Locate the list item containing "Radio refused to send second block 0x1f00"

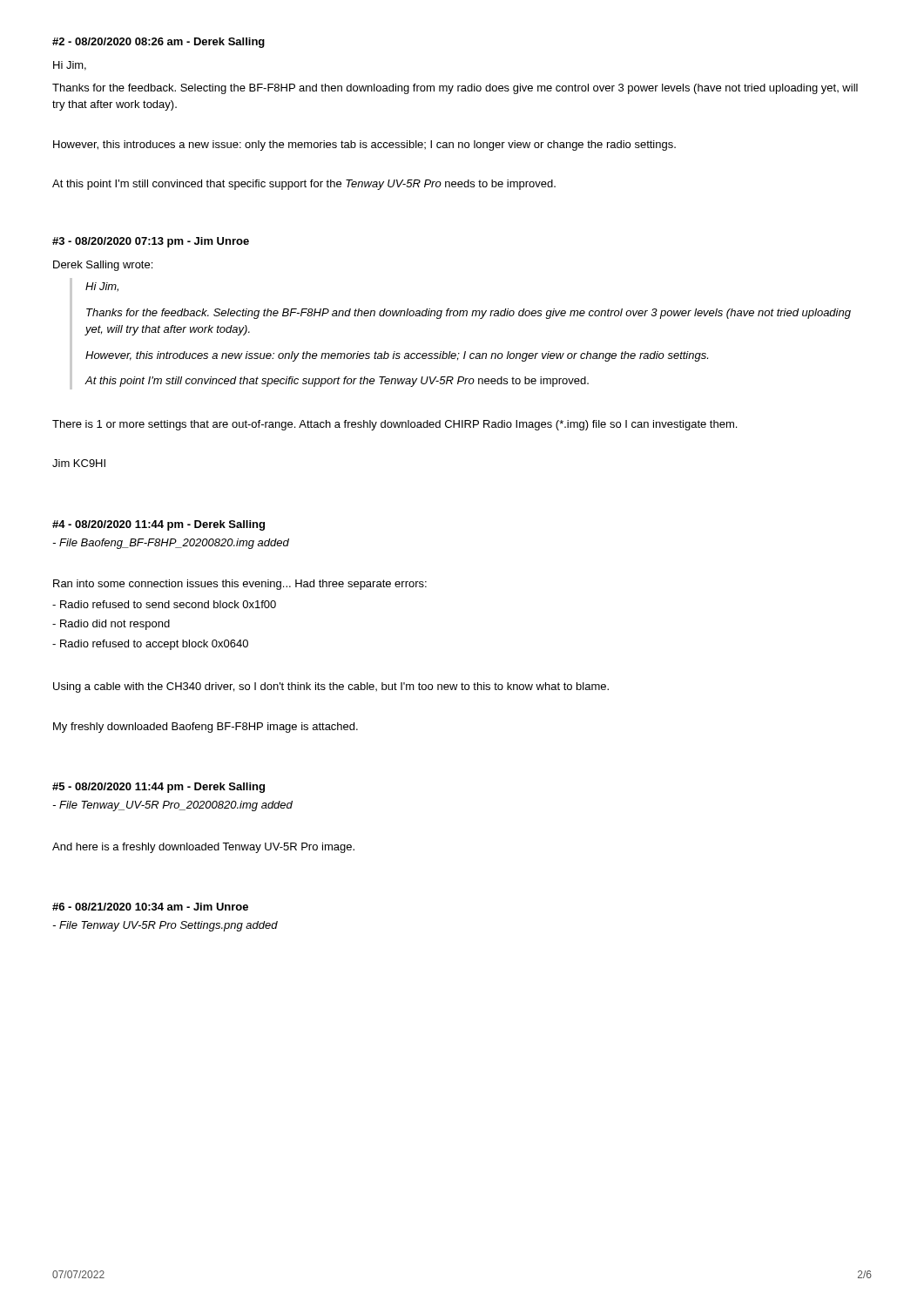pyautogui.click(x=164, y=604)
